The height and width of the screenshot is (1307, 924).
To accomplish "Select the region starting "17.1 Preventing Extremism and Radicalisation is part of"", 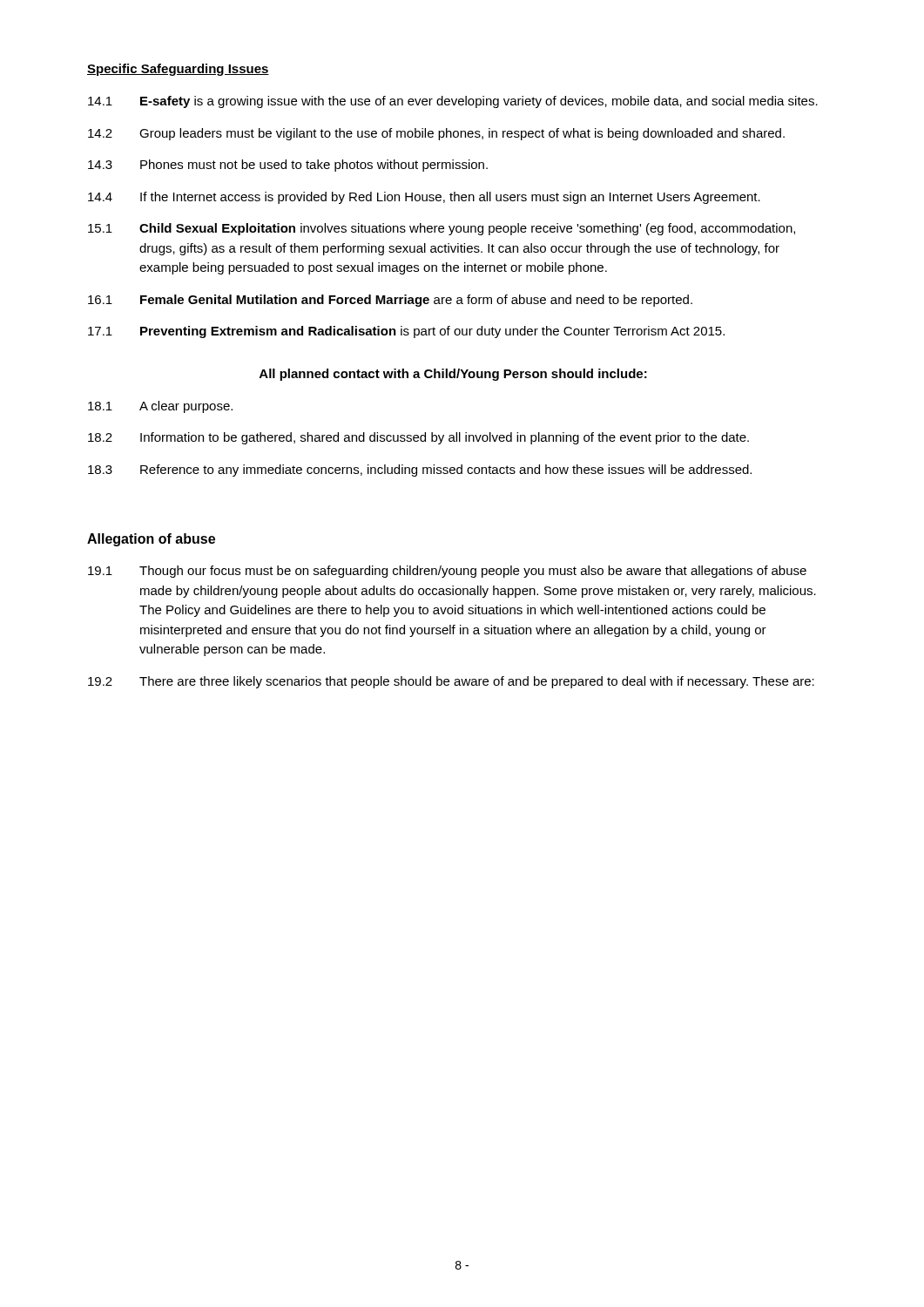I will (x=453, y=331).
